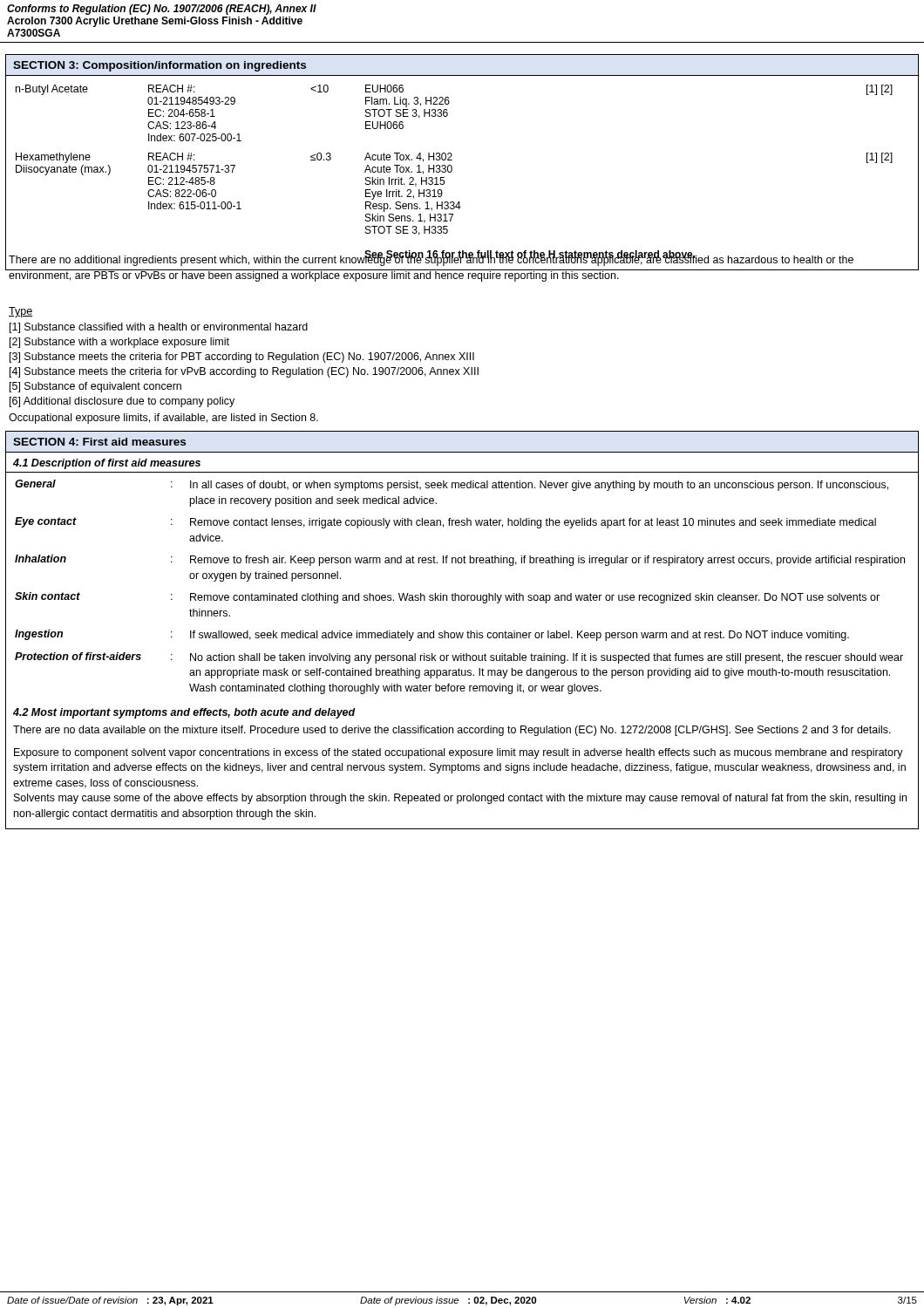Find the passage starting "Exposure to component"

[x=459, y=753]
